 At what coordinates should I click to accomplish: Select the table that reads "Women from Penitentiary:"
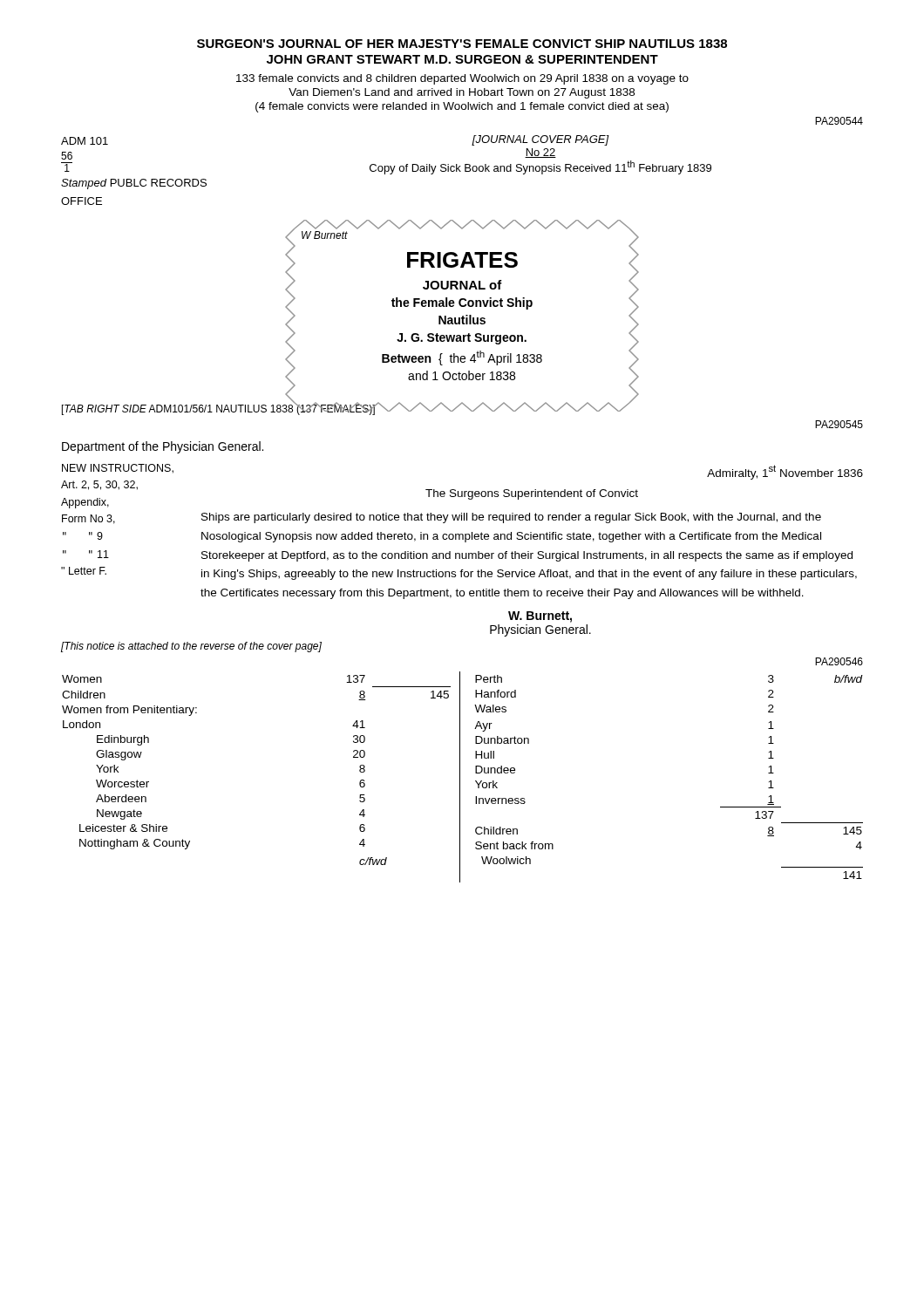[462, 777]
